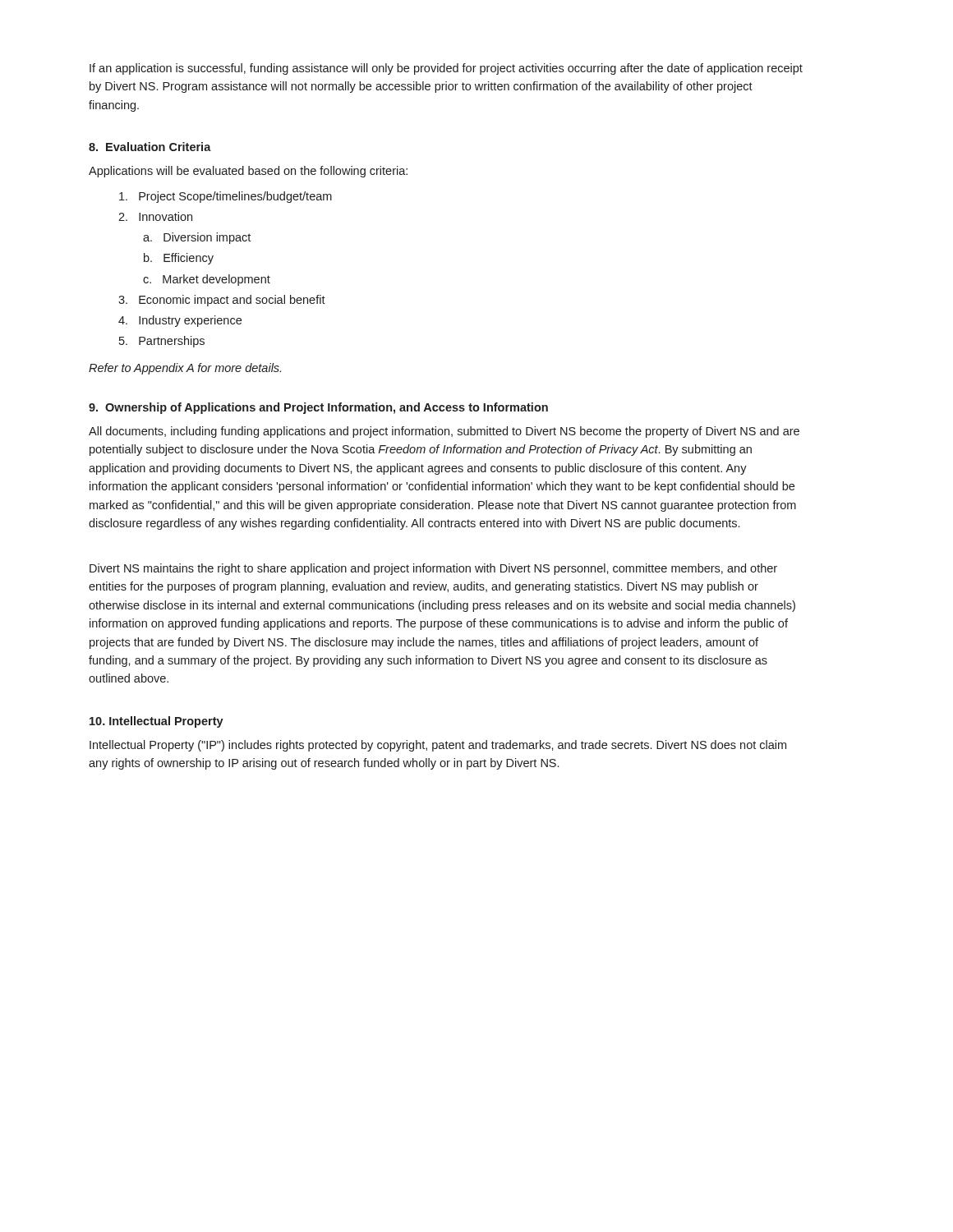The height and width of the screenshot is (1232, 953).
Task: Find the block on this page that starts "All documents, including funding applications and project information,"
Action: click(444, 477)
